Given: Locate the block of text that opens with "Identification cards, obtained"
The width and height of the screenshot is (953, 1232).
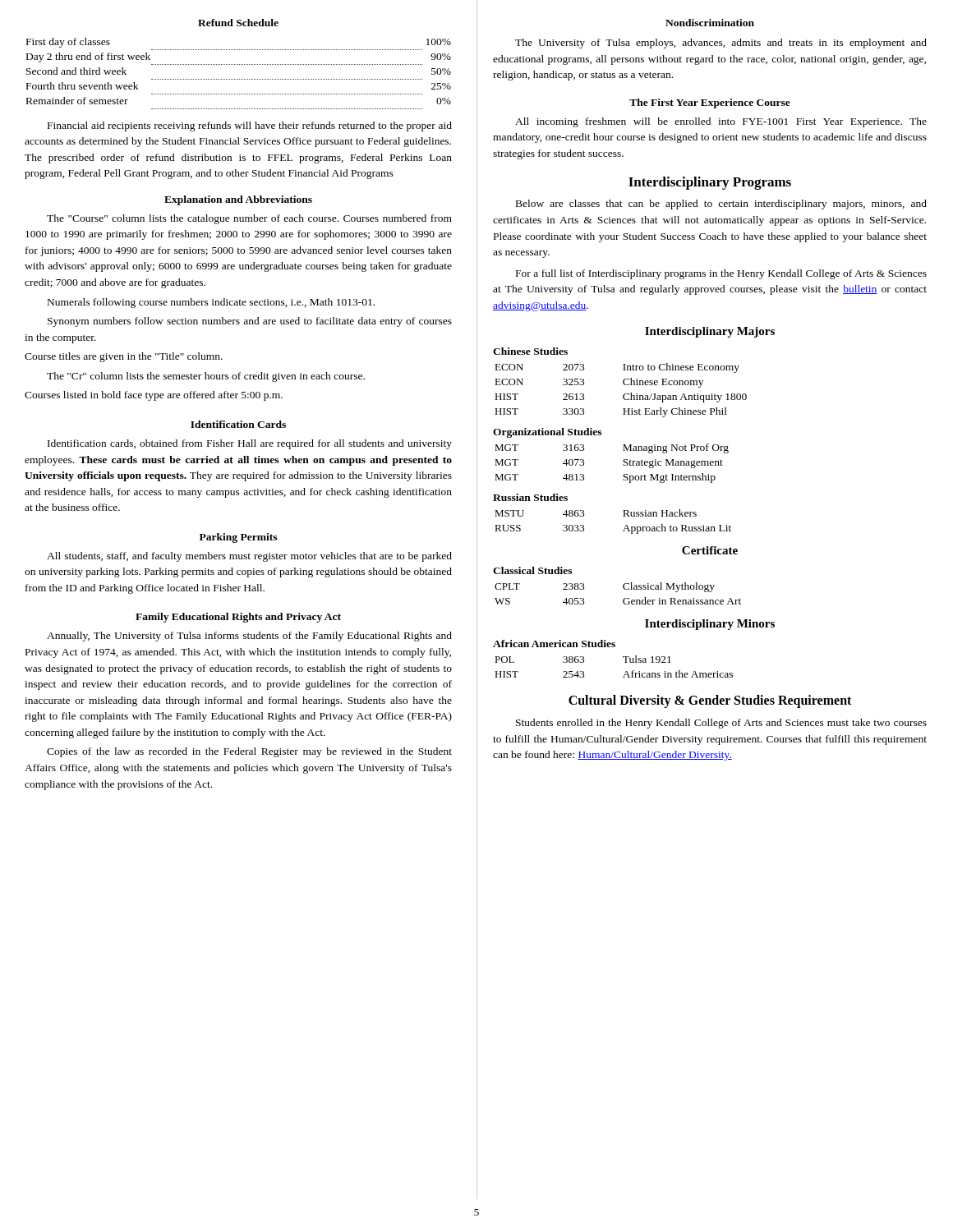Looking at the screenshot, I should pos(238,475).
